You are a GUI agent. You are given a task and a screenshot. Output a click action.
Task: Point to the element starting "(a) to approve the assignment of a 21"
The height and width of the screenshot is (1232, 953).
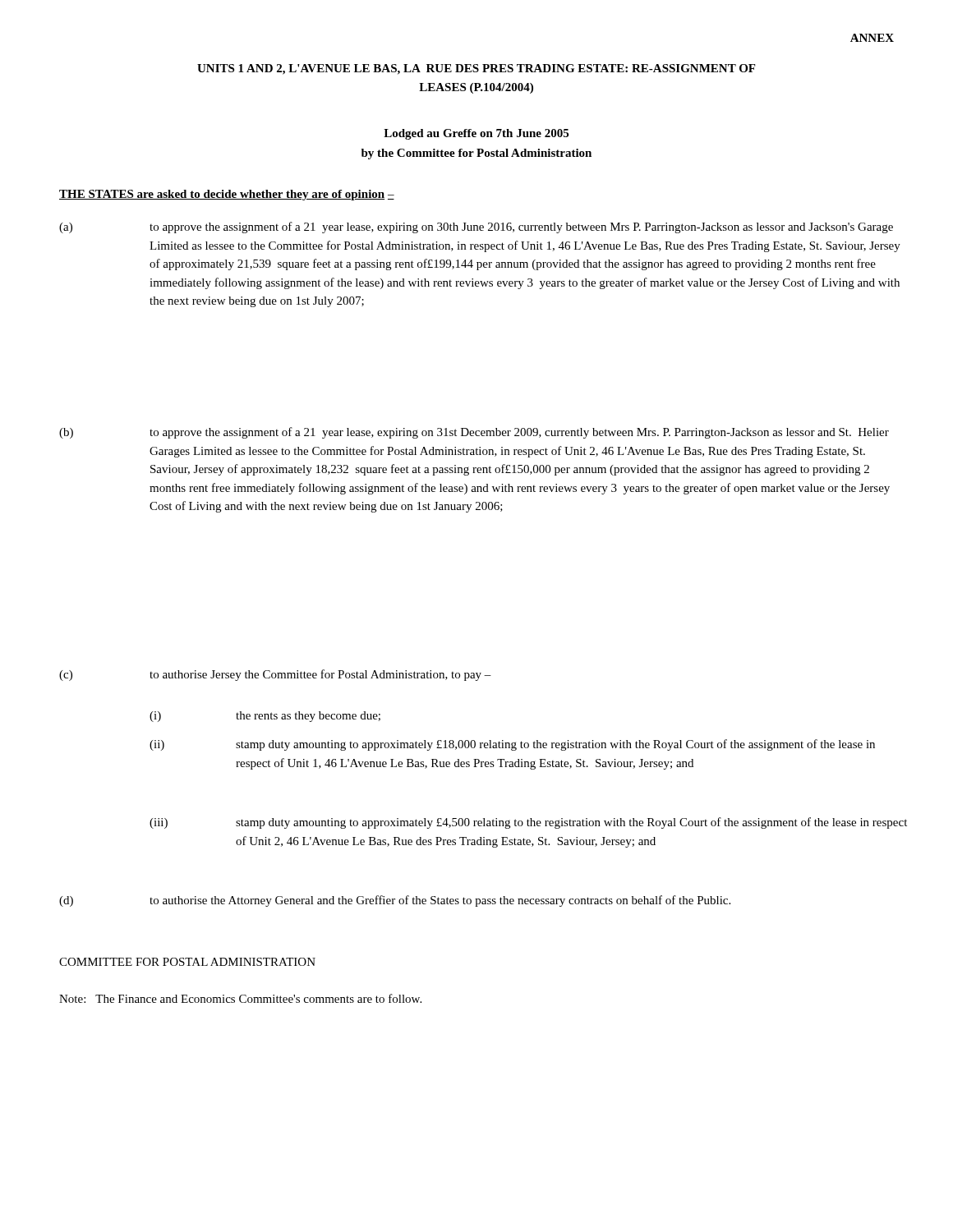point(484,264)
